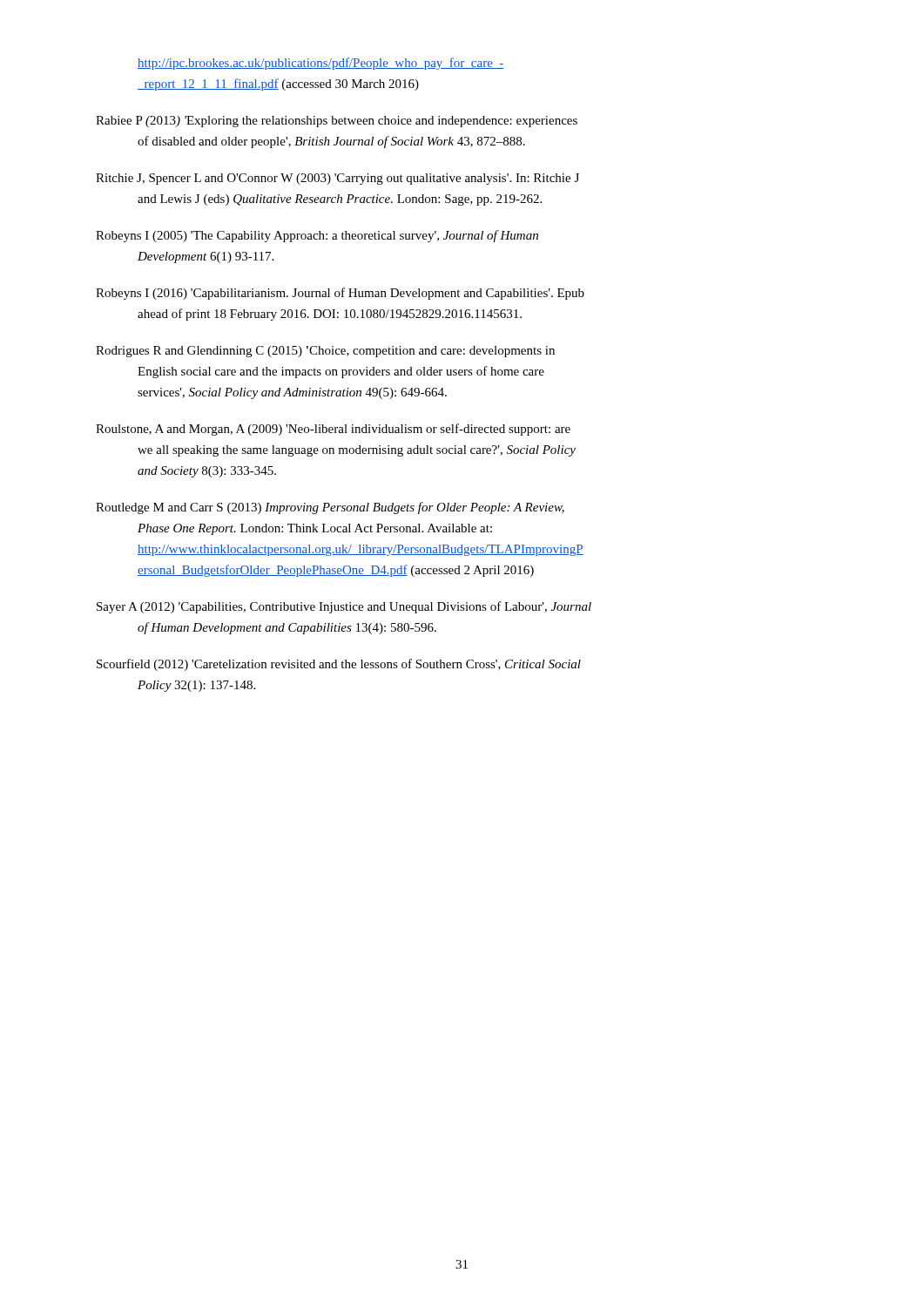The height and width of the screenshot is (1307, 924).
Task: Locate the text block with the text "Rabiee P (2013) 'Exploring the"
Action: click(x=462, y=131)
